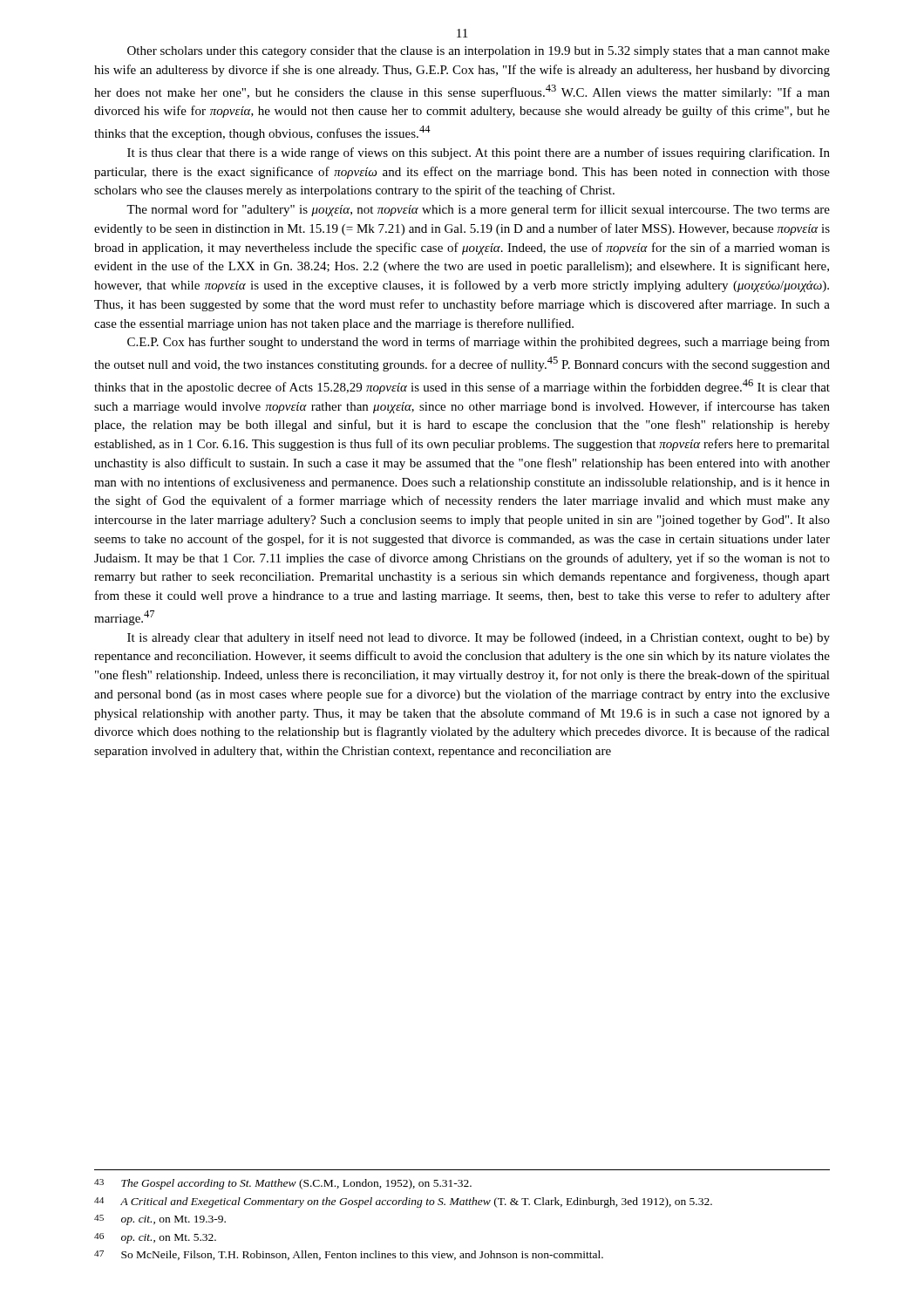Locate the text "45 op. cit., on Mt. 19.3-9."

pos(160,1218)
